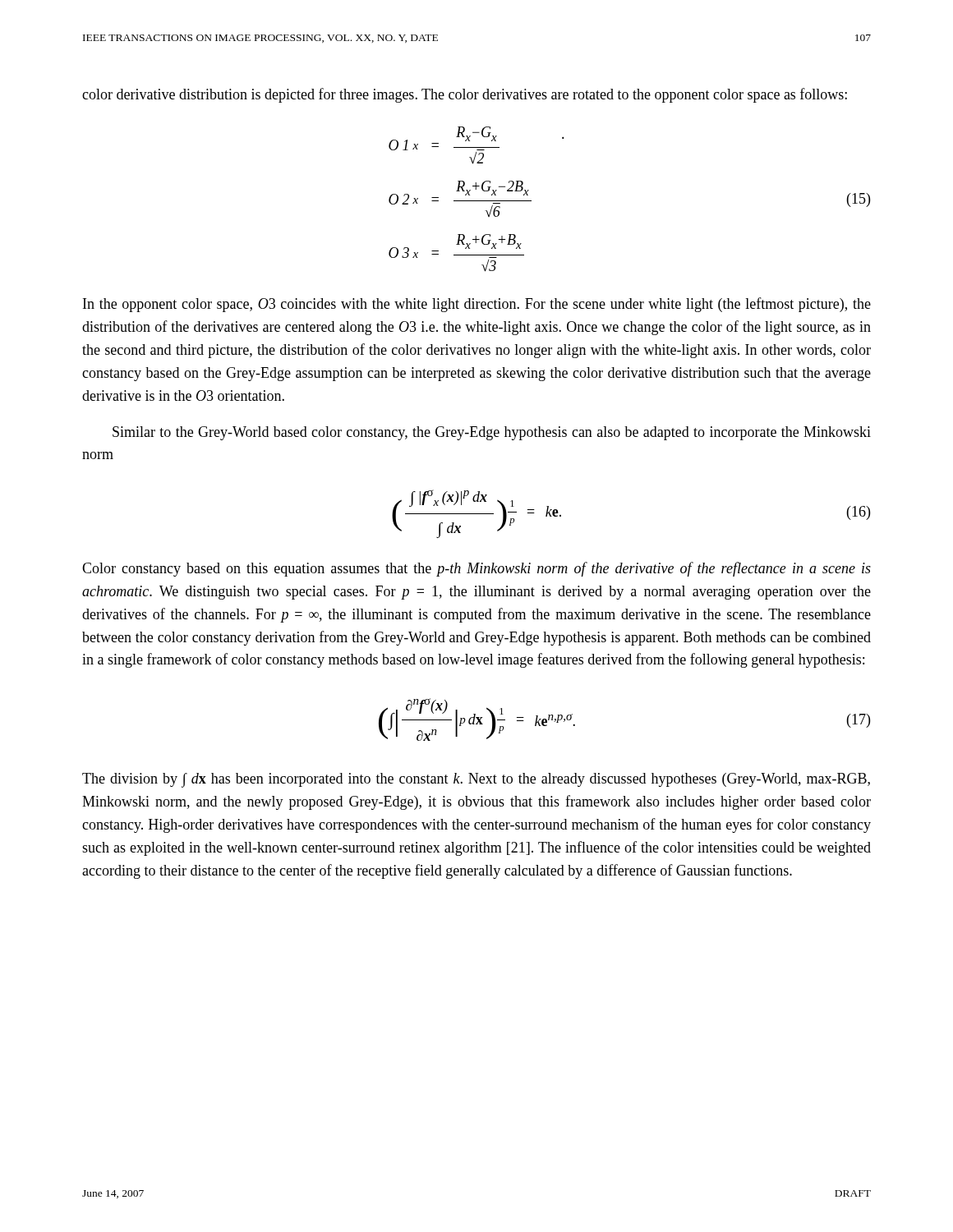Locate the block of text that opens with "In the opponent color space, O3 coincides with"

click(476, 351)
